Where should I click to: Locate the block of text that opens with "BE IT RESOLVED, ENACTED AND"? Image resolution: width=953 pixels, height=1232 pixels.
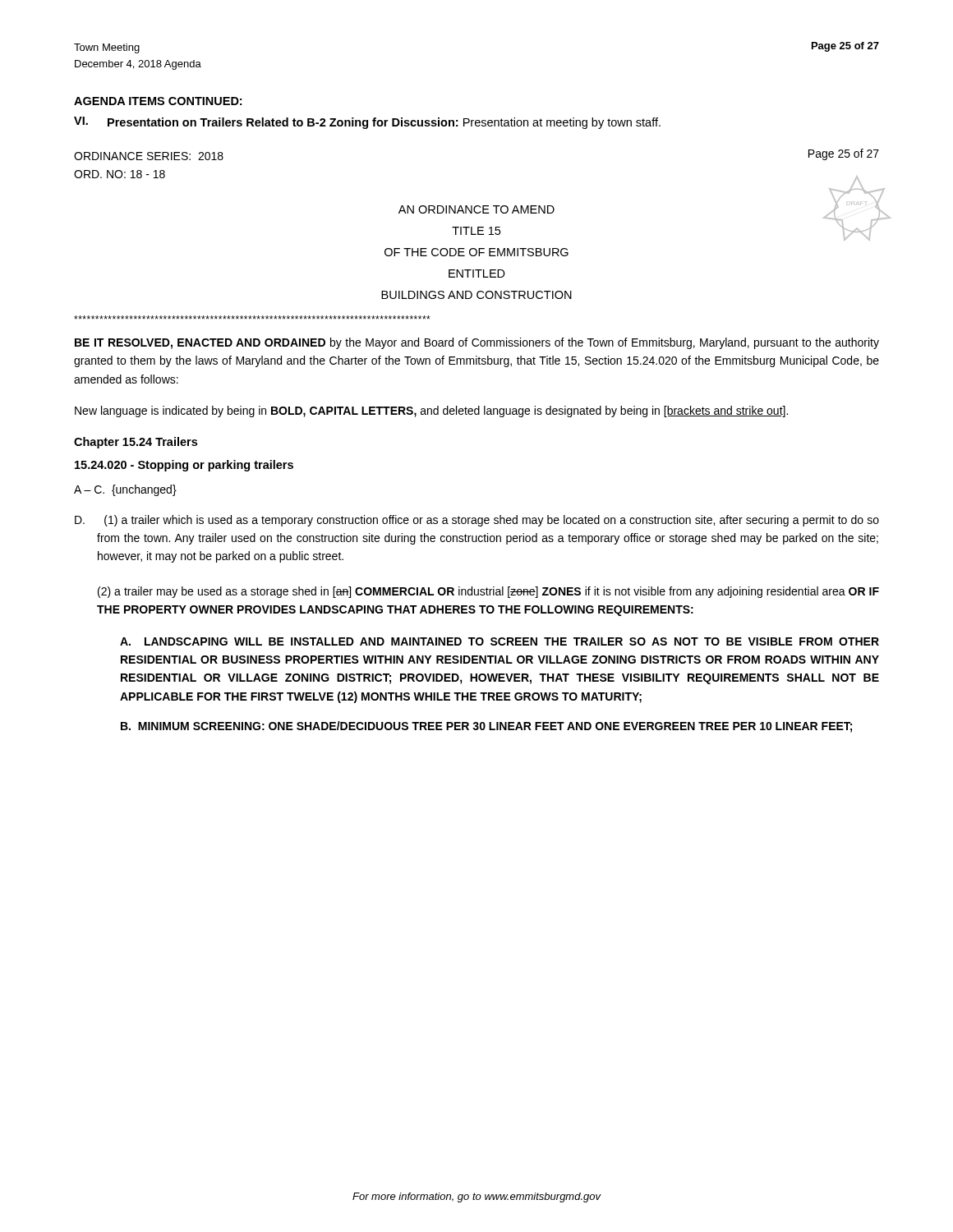pos(476,361)
